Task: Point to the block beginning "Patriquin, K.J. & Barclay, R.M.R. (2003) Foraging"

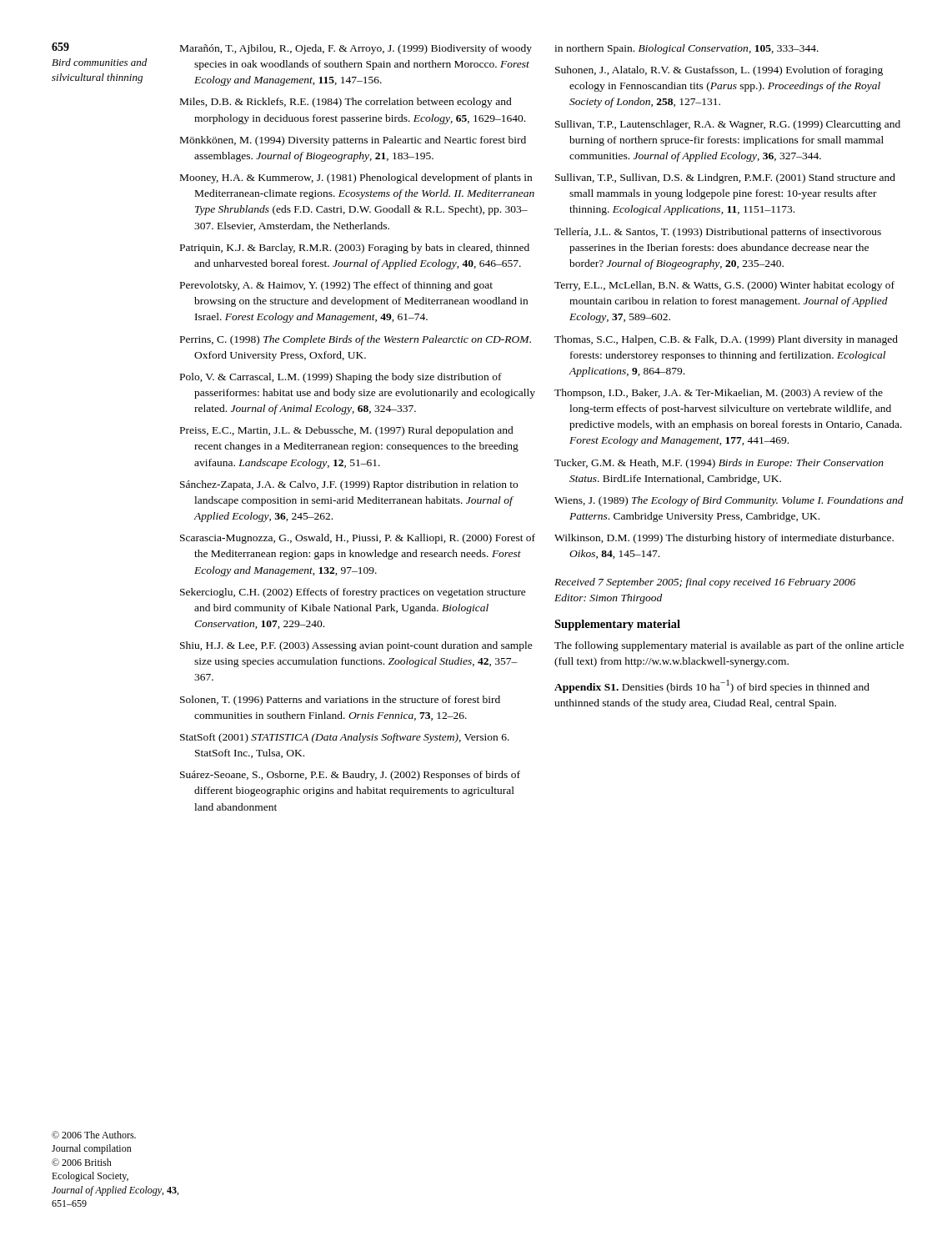Action: (x=354, y=255)
